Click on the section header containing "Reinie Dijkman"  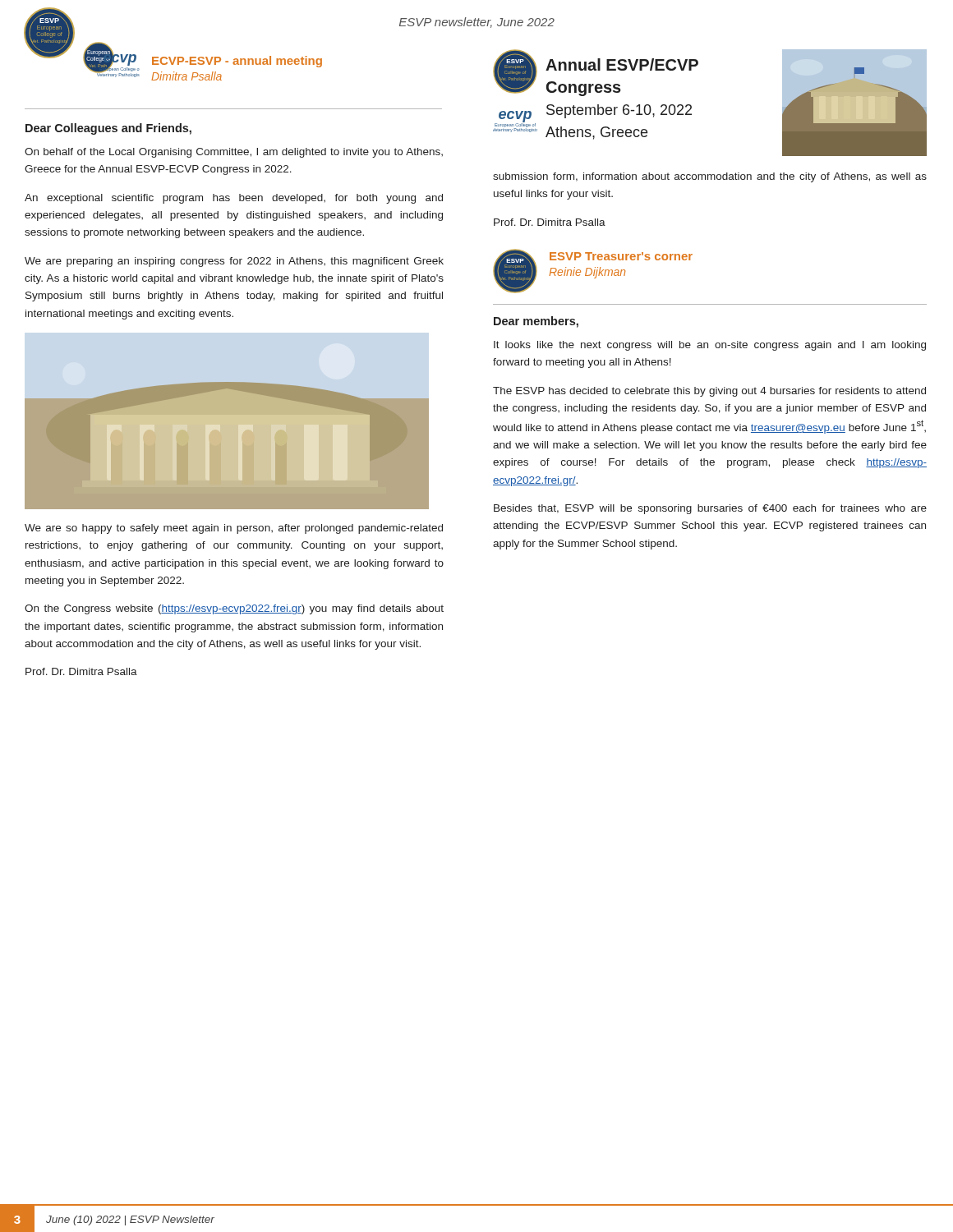pyautogui.click(x=587, y=272)
